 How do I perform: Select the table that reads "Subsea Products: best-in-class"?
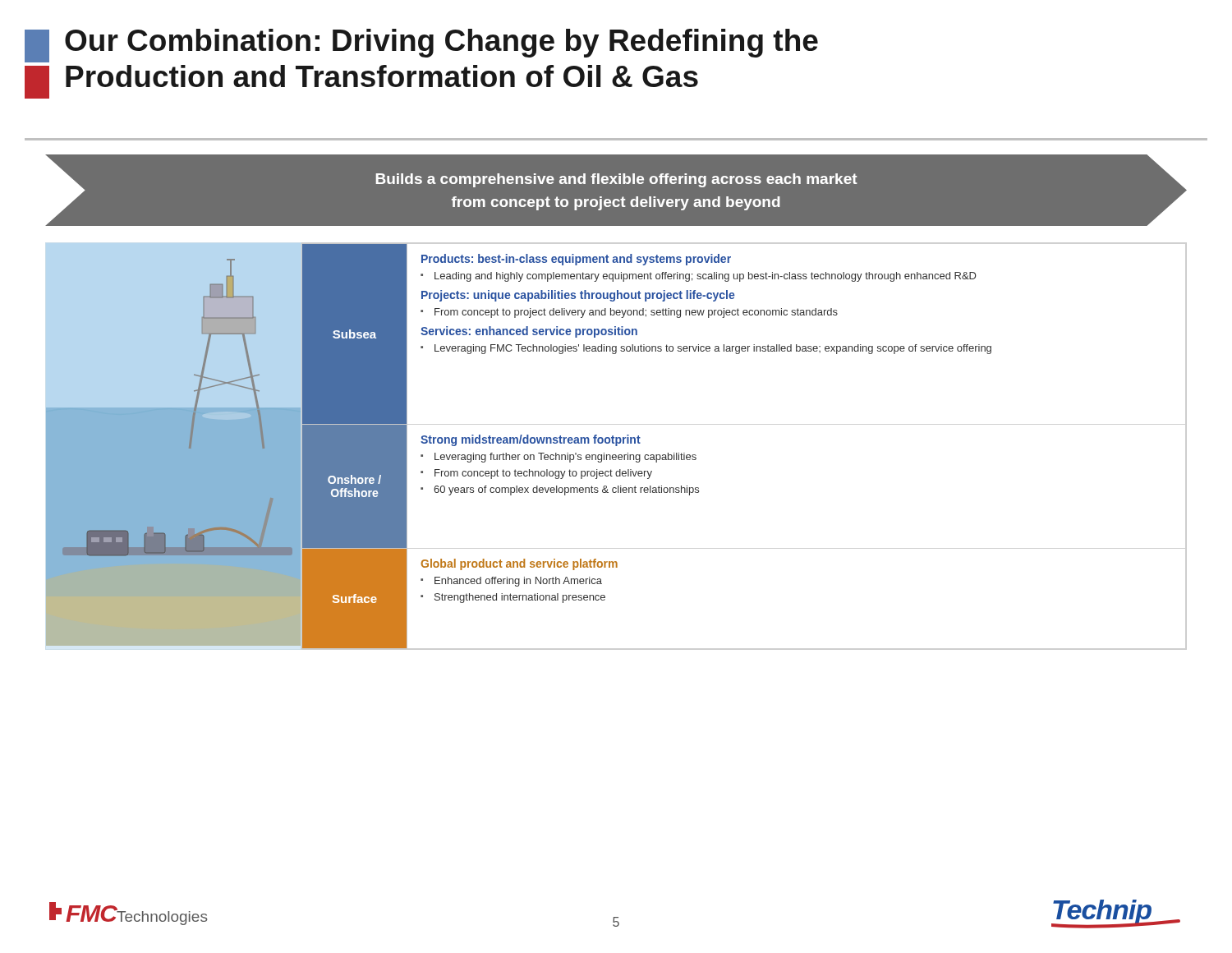(744, 446)
